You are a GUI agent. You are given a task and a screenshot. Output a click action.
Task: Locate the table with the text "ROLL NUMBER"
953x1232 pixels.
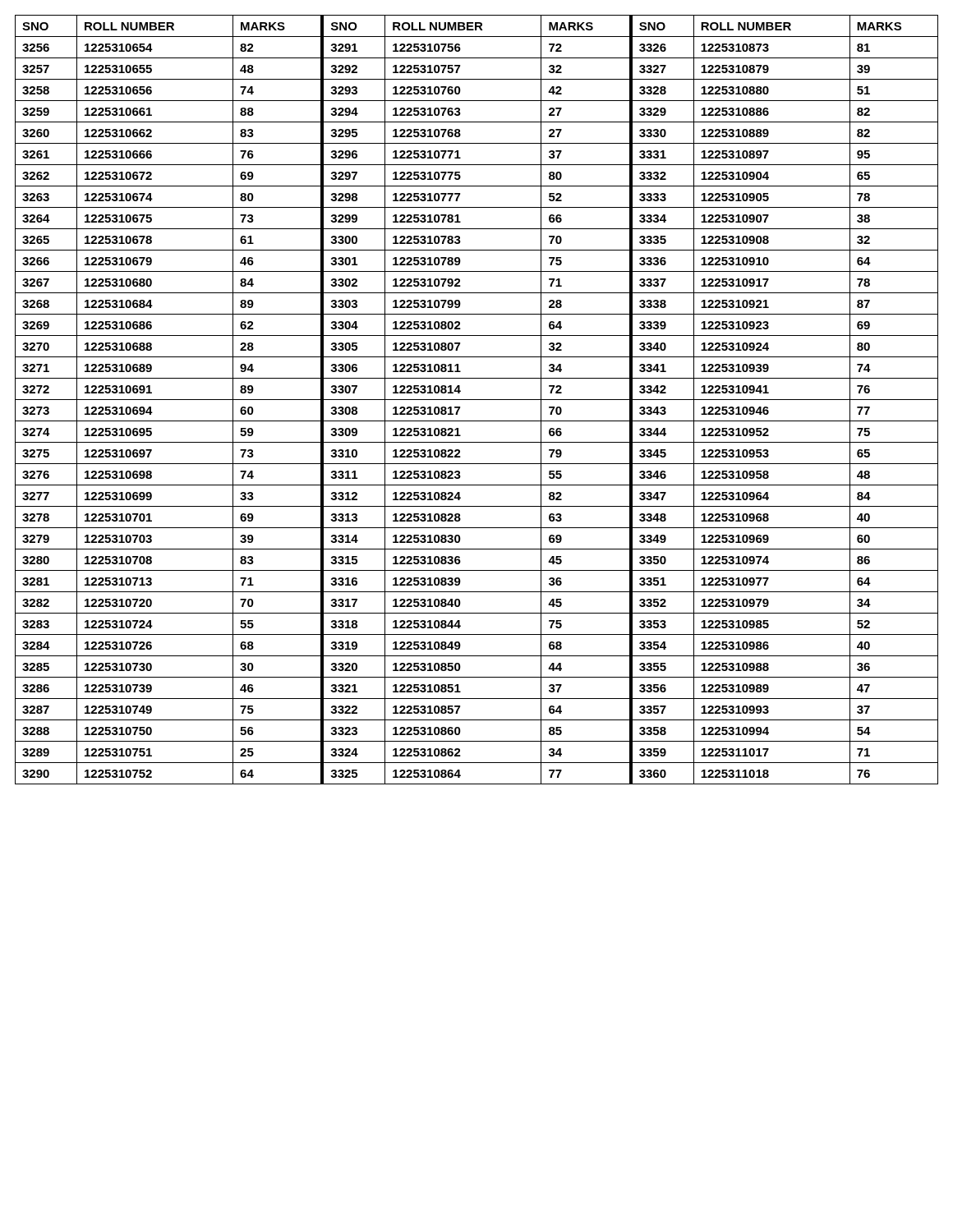click(x=476, y=400)
